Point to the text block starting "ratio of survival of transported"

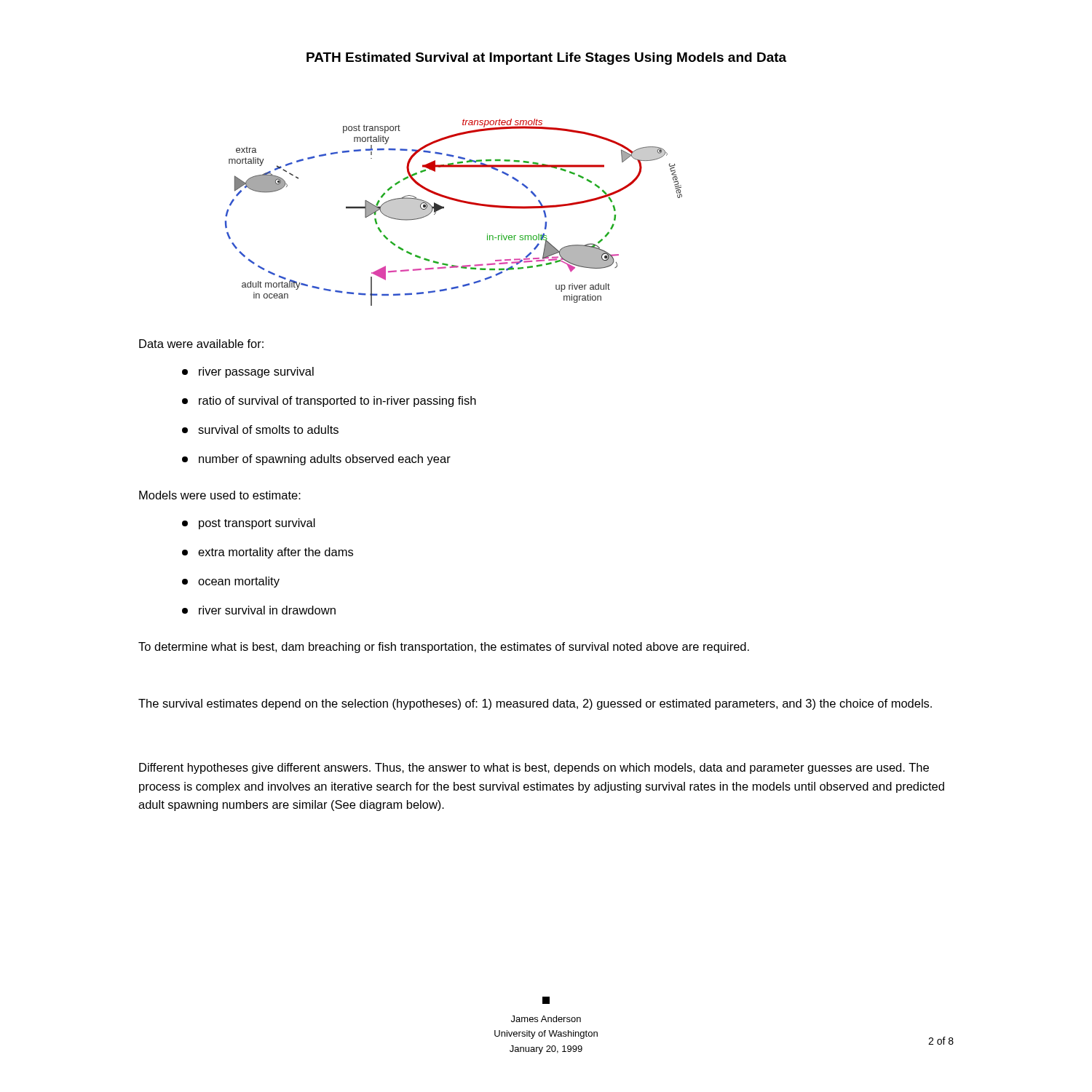pos(329,400)
